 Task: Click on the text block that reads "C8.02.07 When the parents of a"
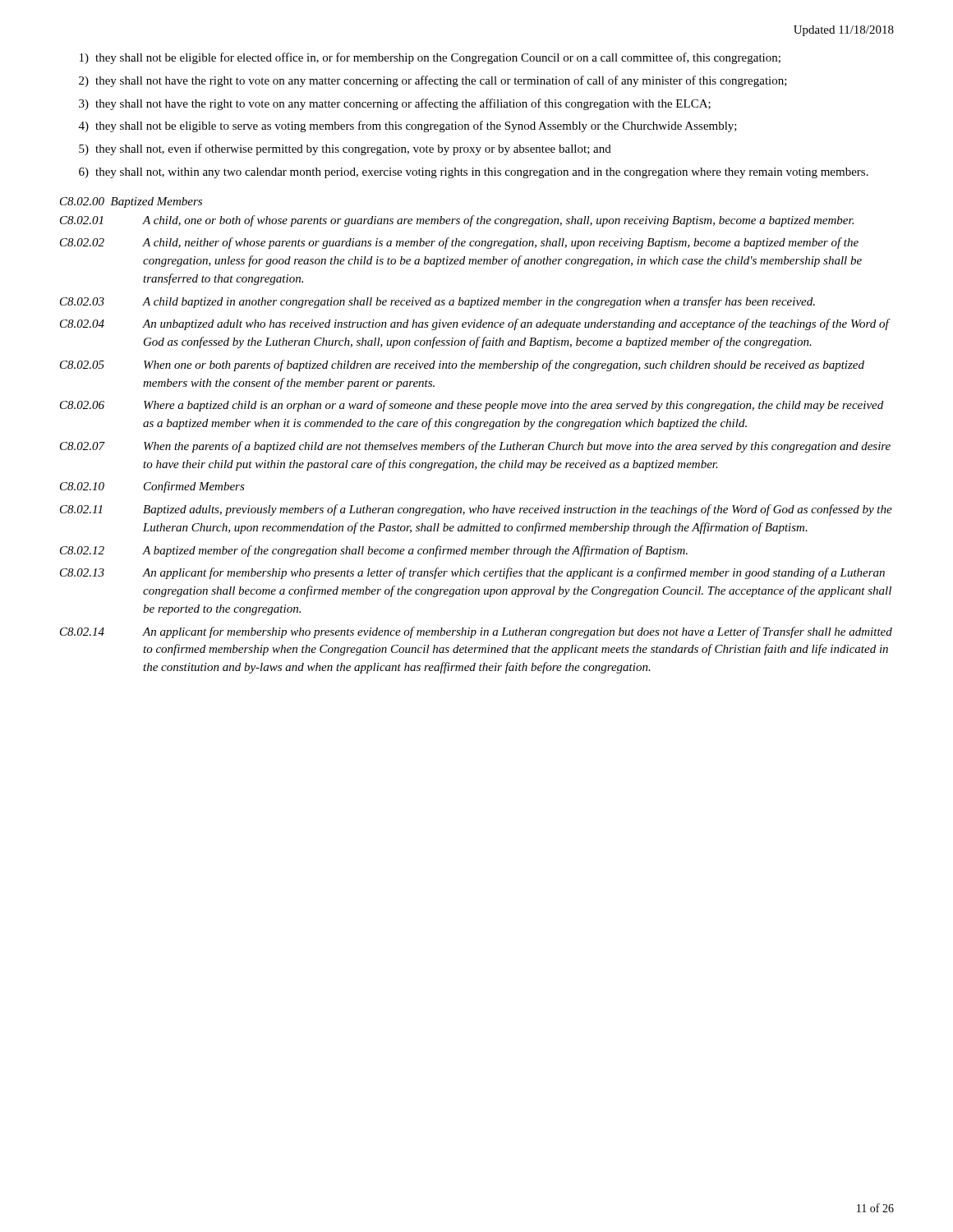click(476, 455)
